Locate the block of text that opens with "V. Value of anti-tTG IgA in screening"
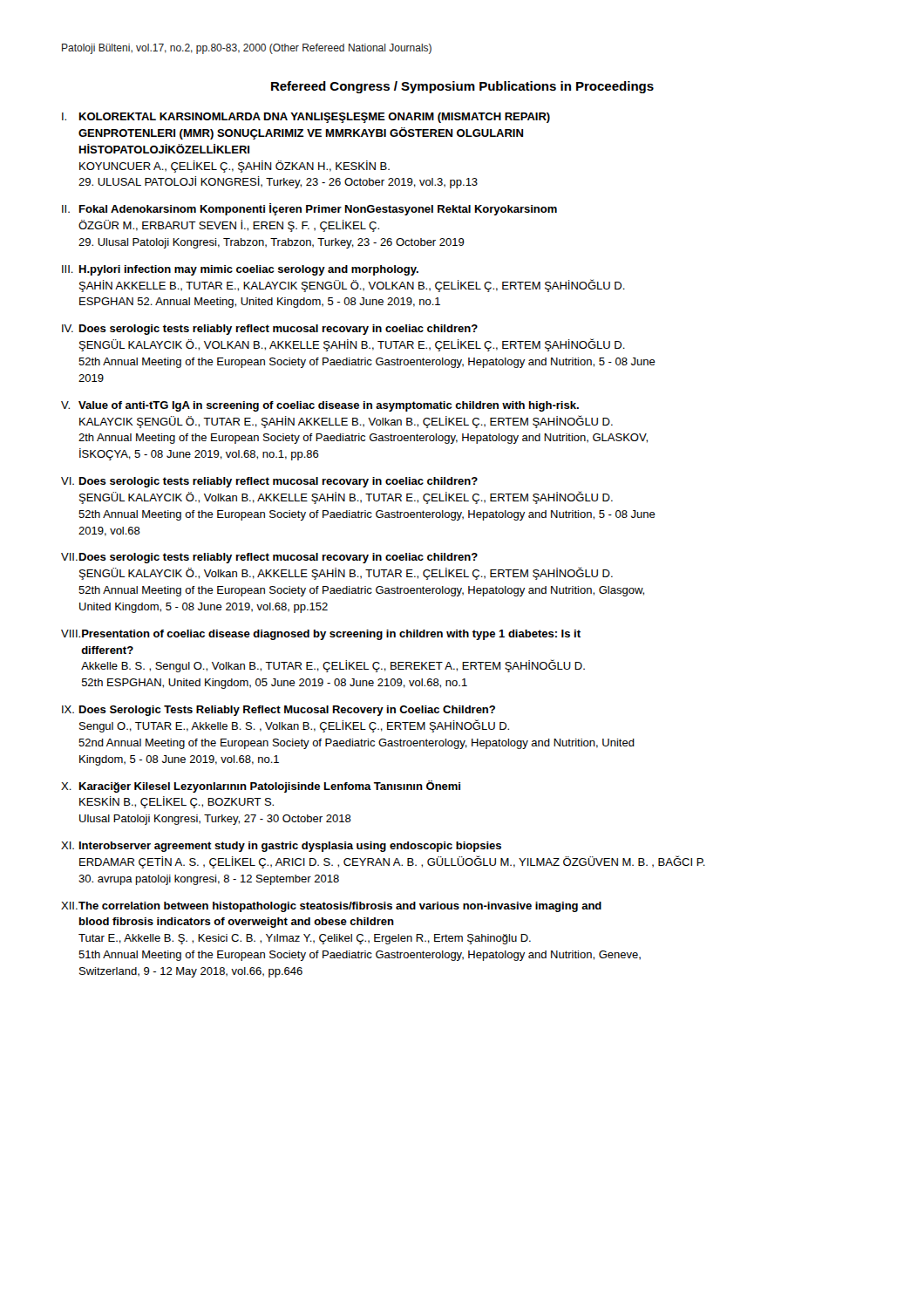 pyautogui.click(x=449, y=430)
